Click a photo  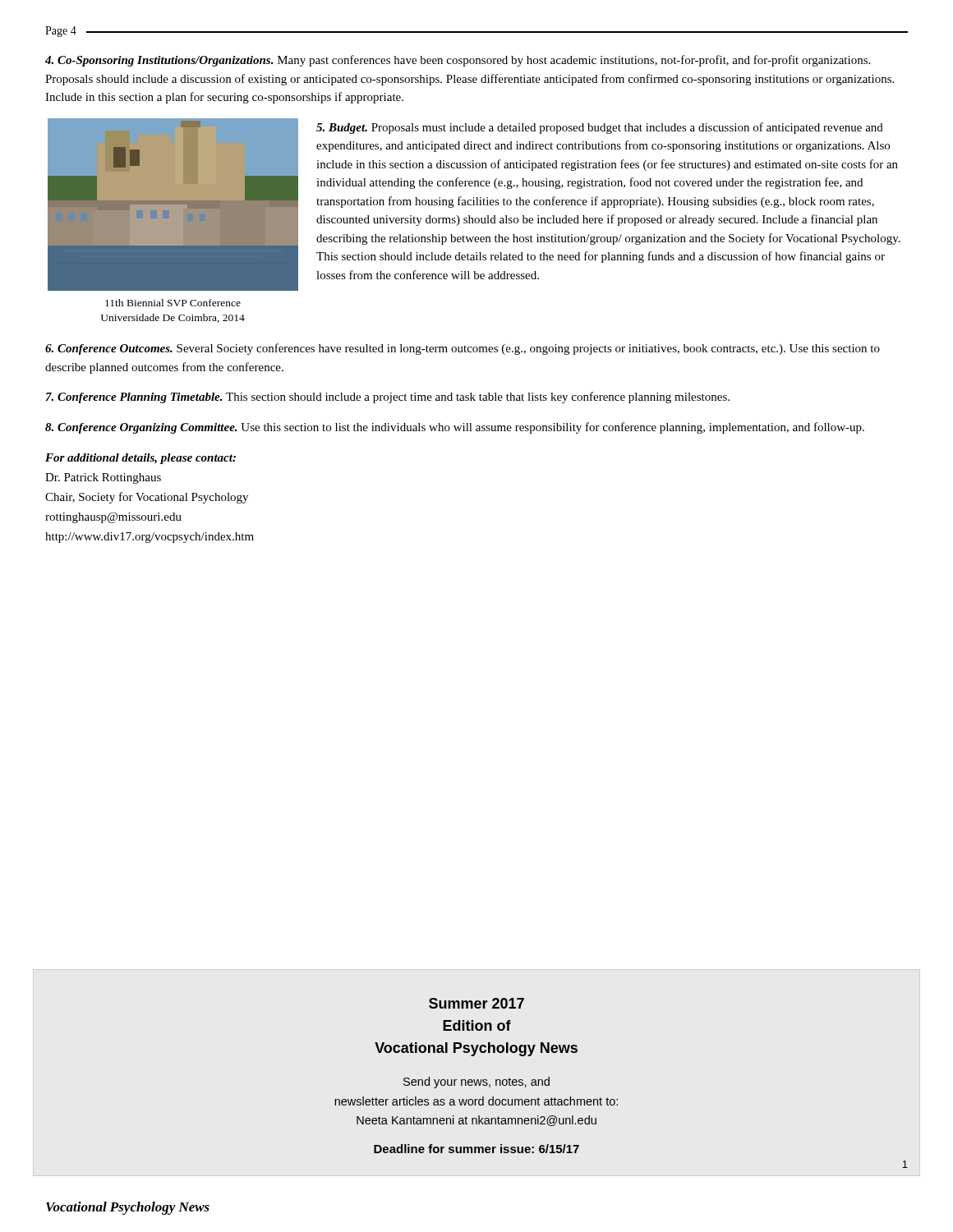pyautogui.click(x=173, y=204)
